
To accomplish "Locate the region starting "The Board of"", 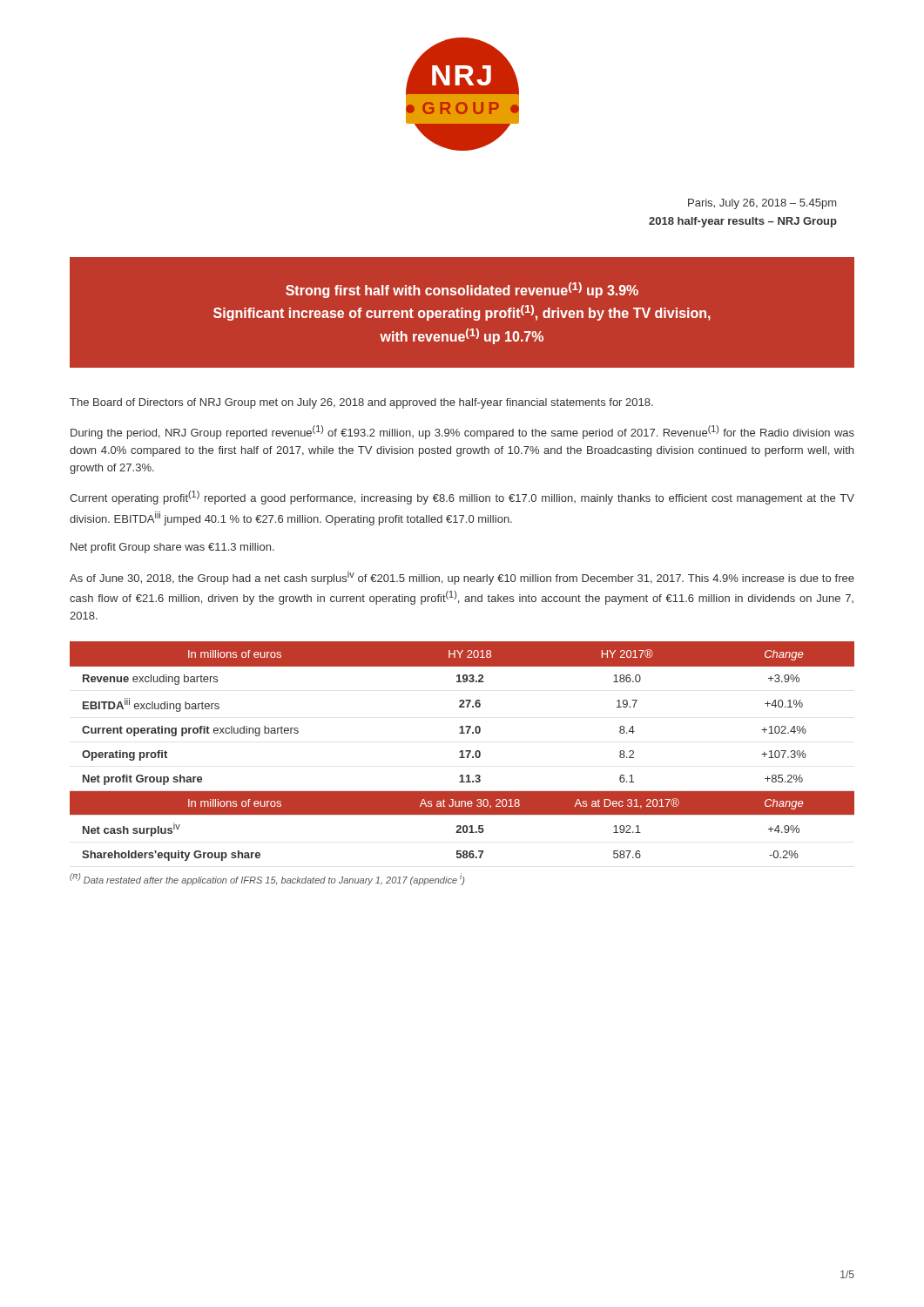I will [x=462, y=402].
